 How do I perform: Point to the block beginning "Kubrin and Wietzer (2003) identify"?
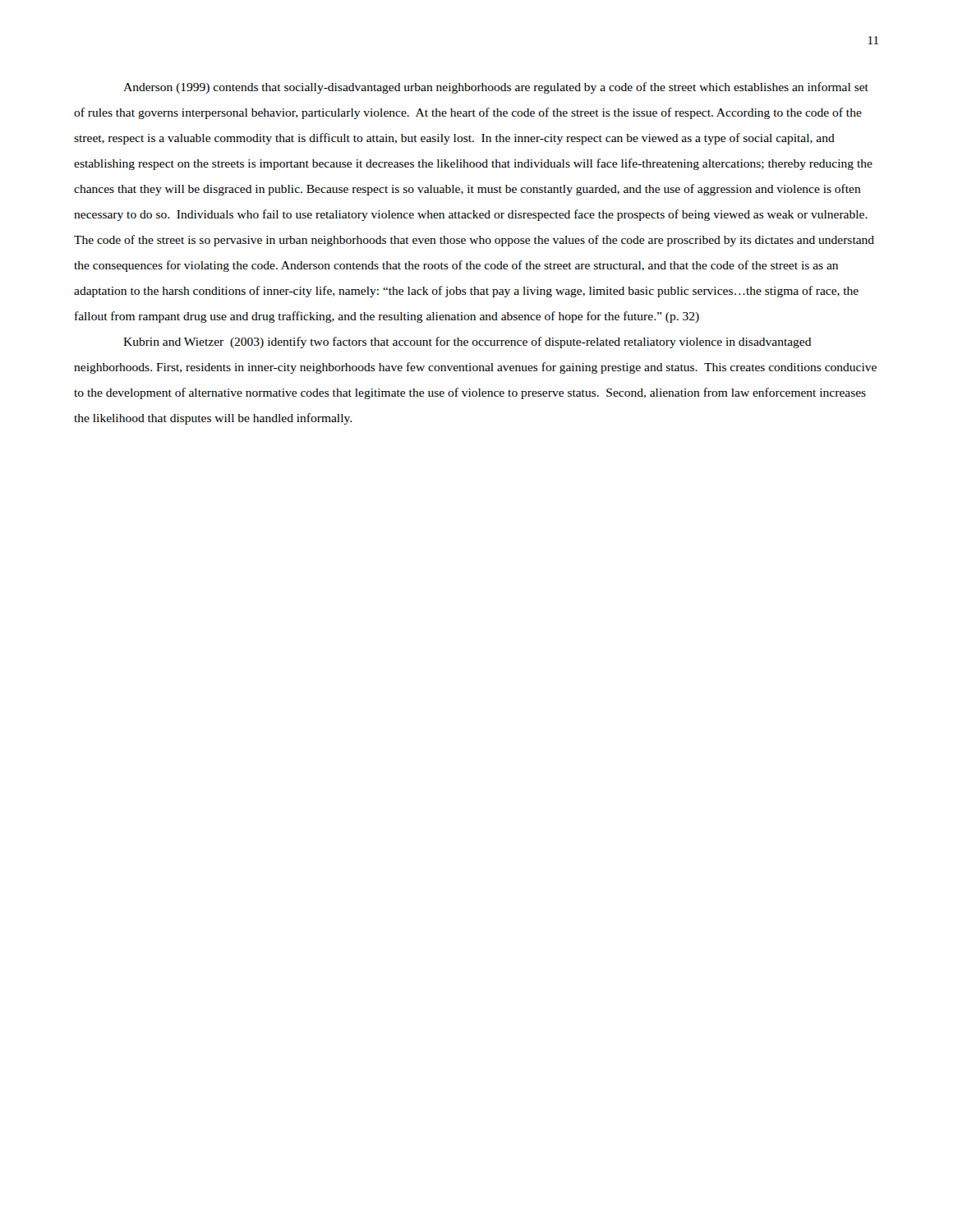click(x=475, y=379)
